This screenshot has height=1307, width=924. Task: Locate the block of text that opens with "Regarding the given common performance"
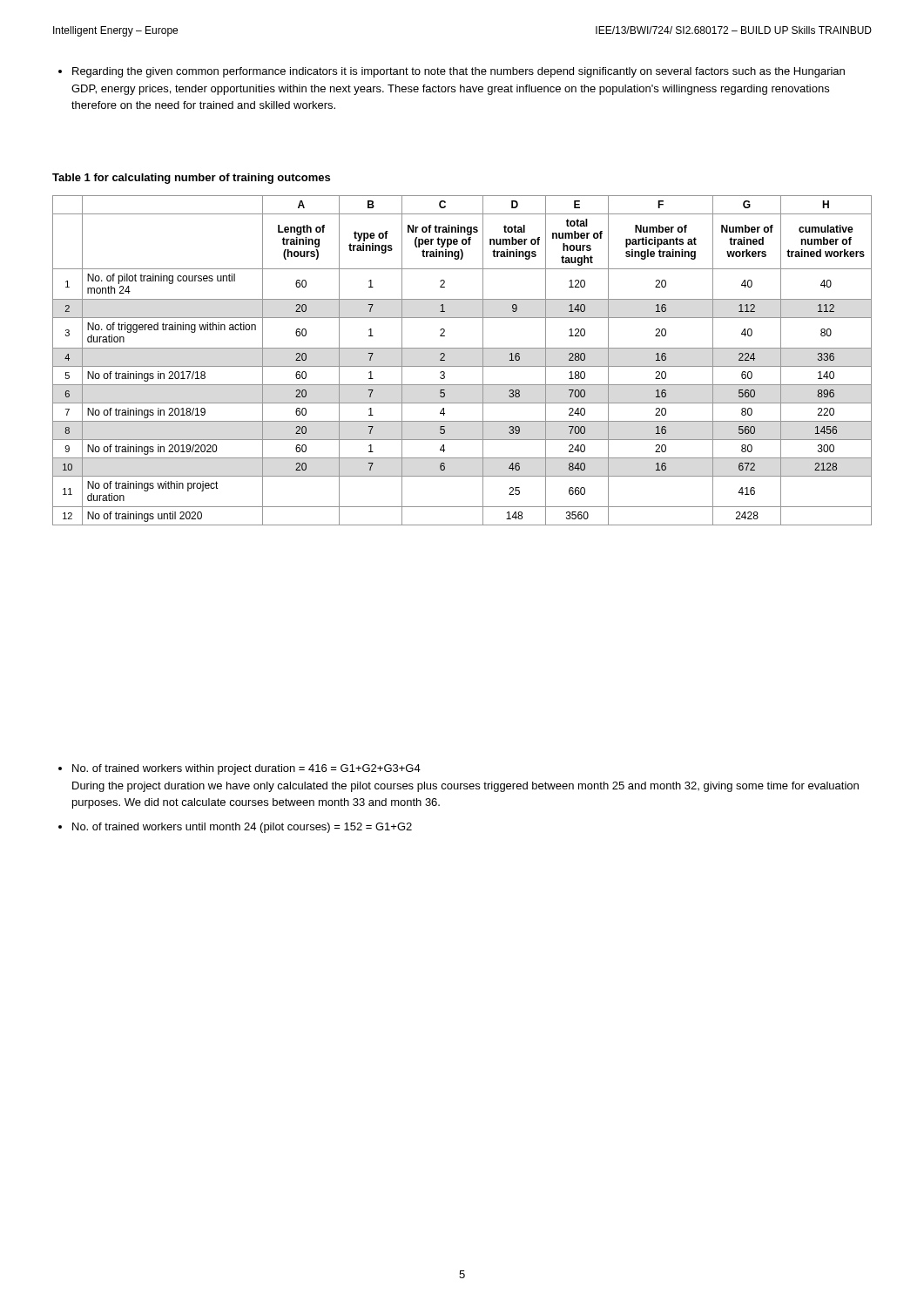(x=462, y=88)
